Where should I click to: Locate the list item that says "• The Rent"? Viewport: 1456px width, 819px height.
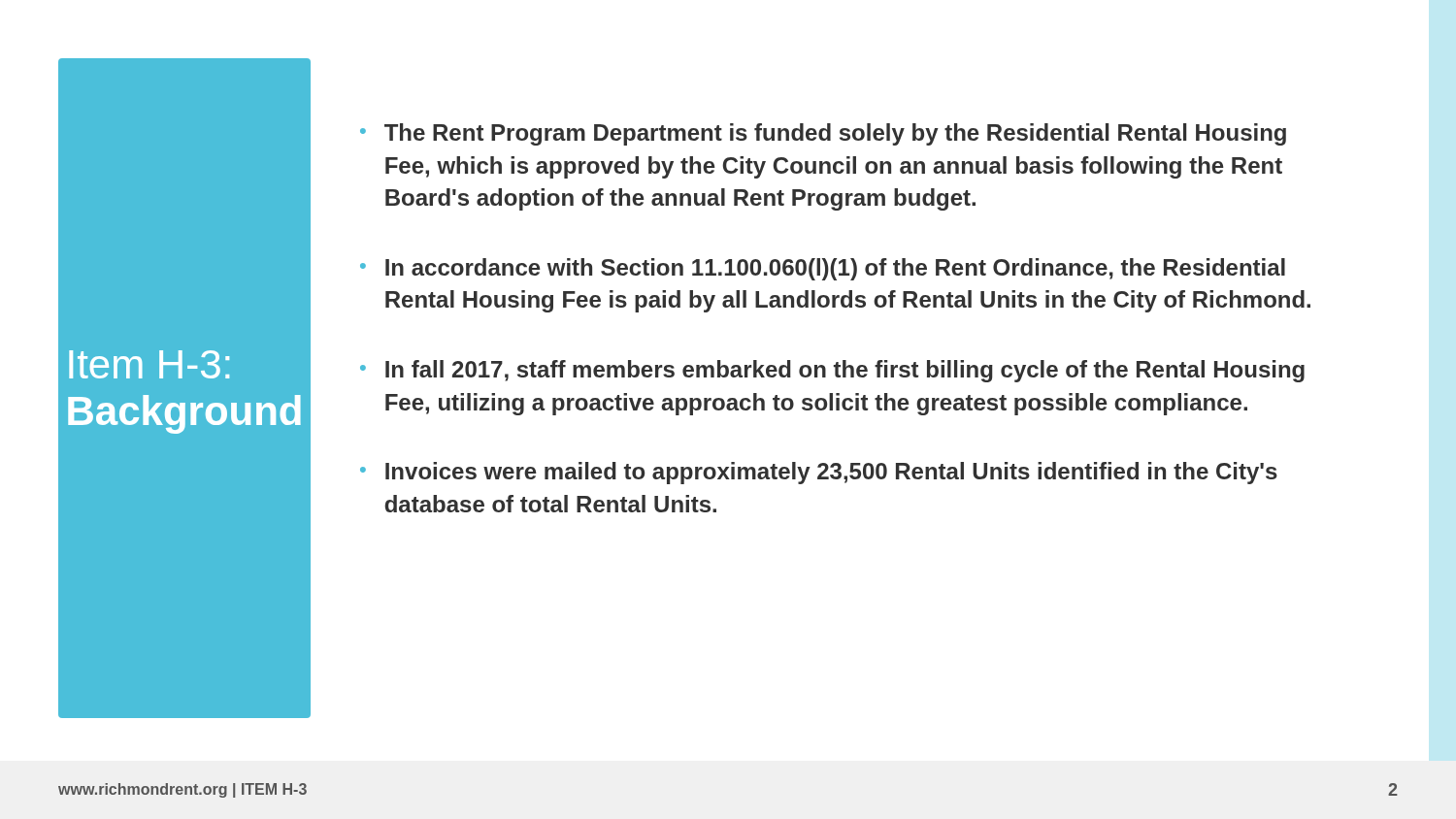[x=849, y=165]
